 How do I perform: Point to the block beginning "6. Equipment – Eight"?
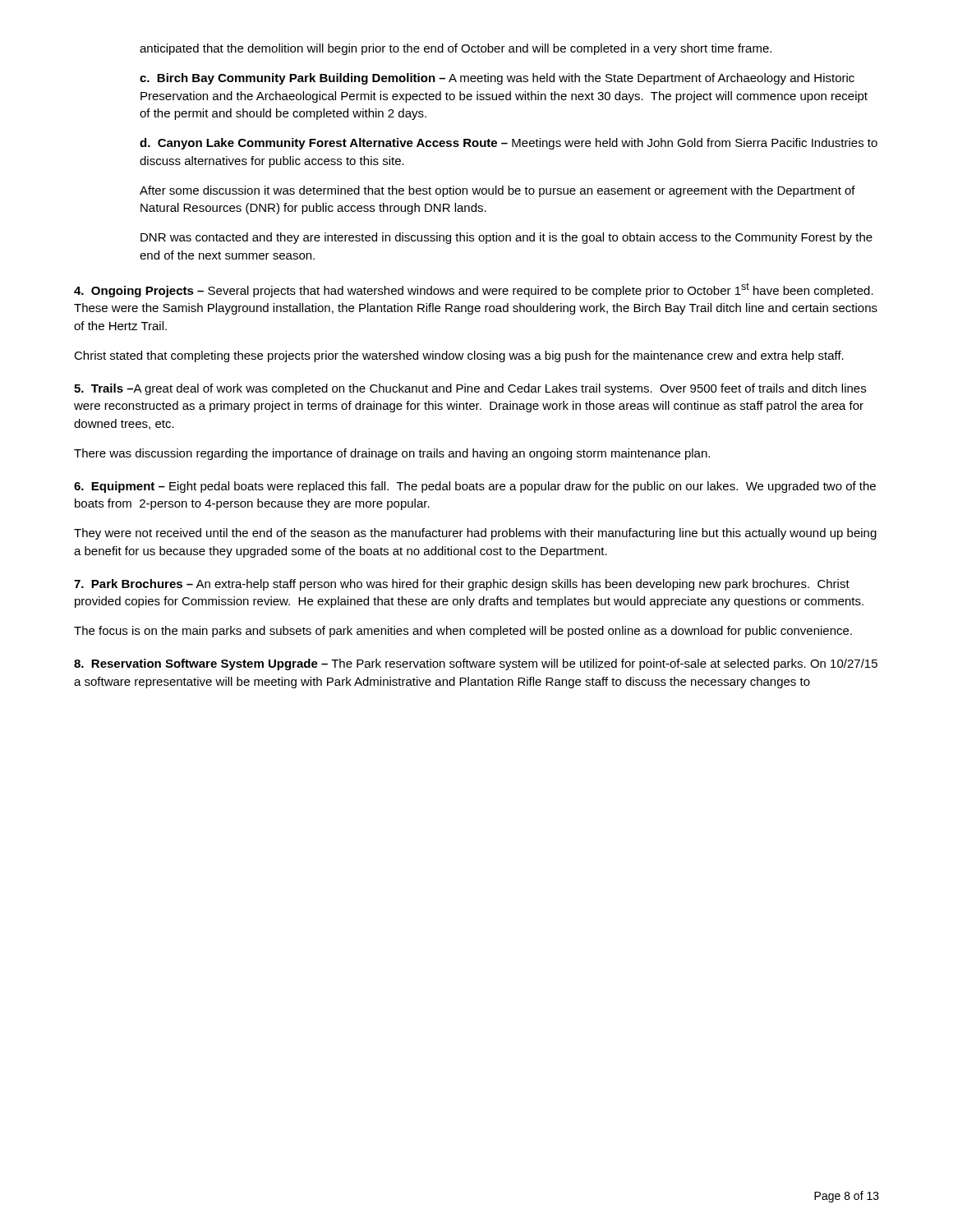point(476,495)
